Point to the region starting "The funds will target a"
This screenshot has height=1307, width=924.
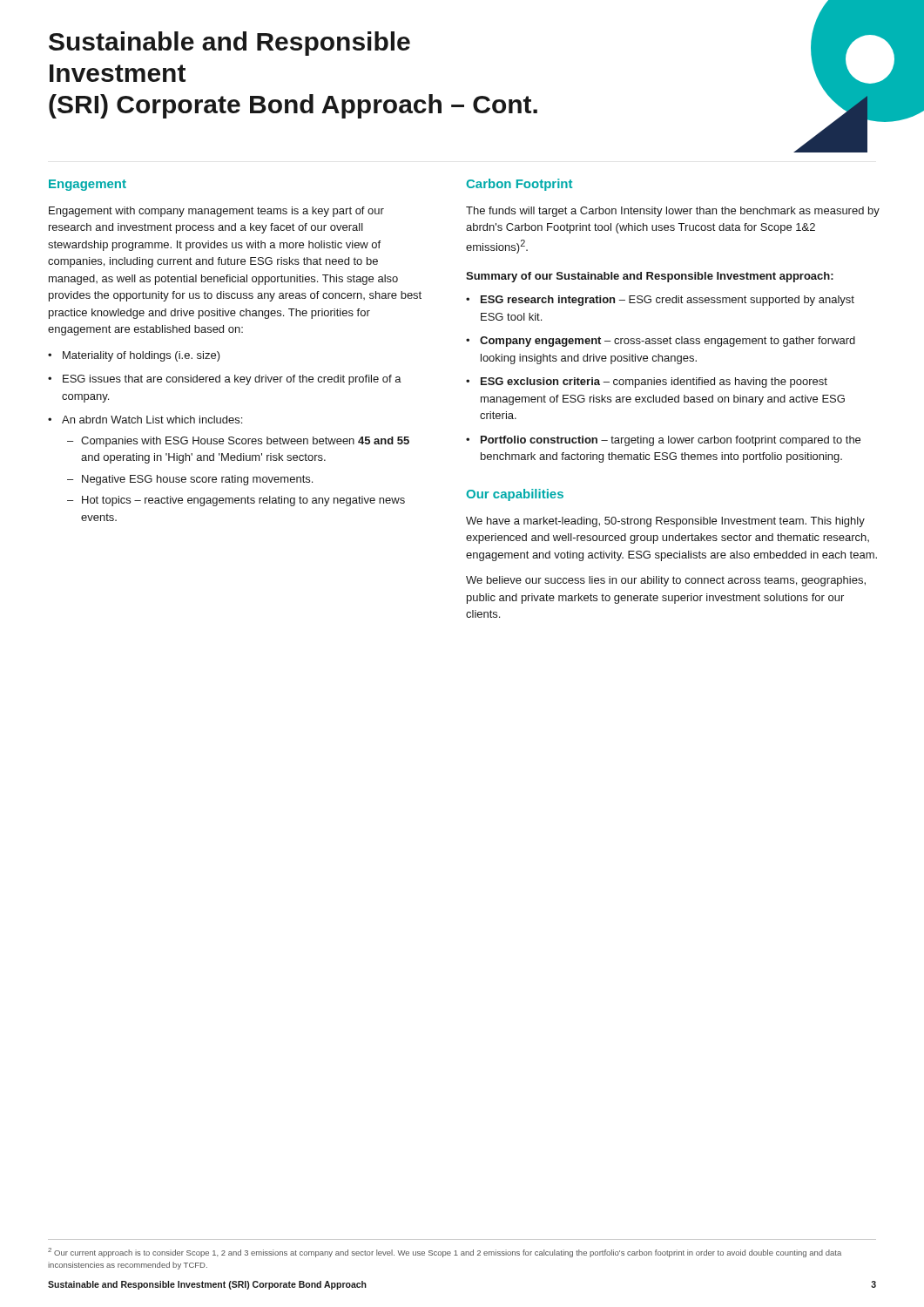673,229
